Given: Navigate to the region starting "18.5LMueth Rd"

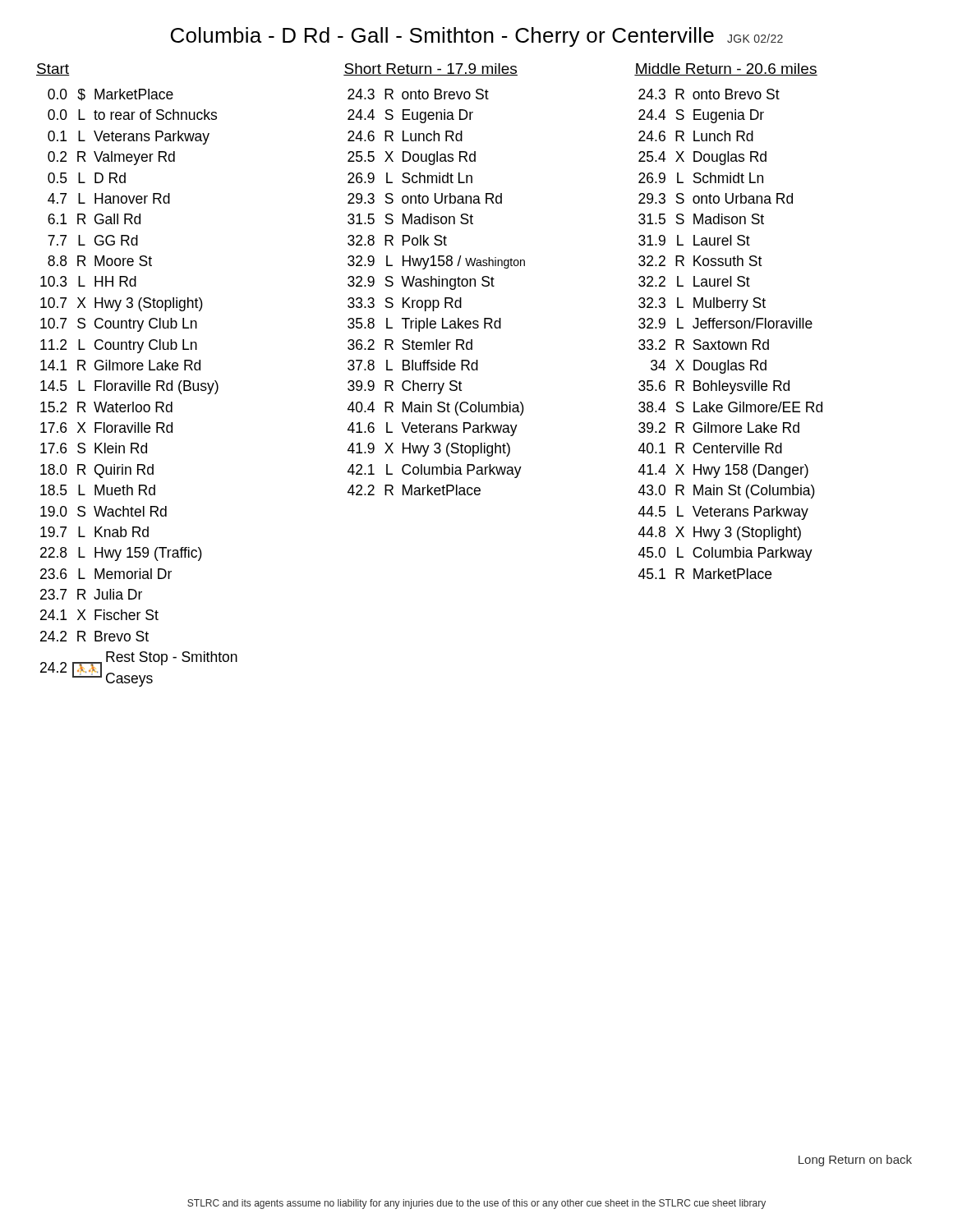Looking at the screenshot, I should 98,490.
